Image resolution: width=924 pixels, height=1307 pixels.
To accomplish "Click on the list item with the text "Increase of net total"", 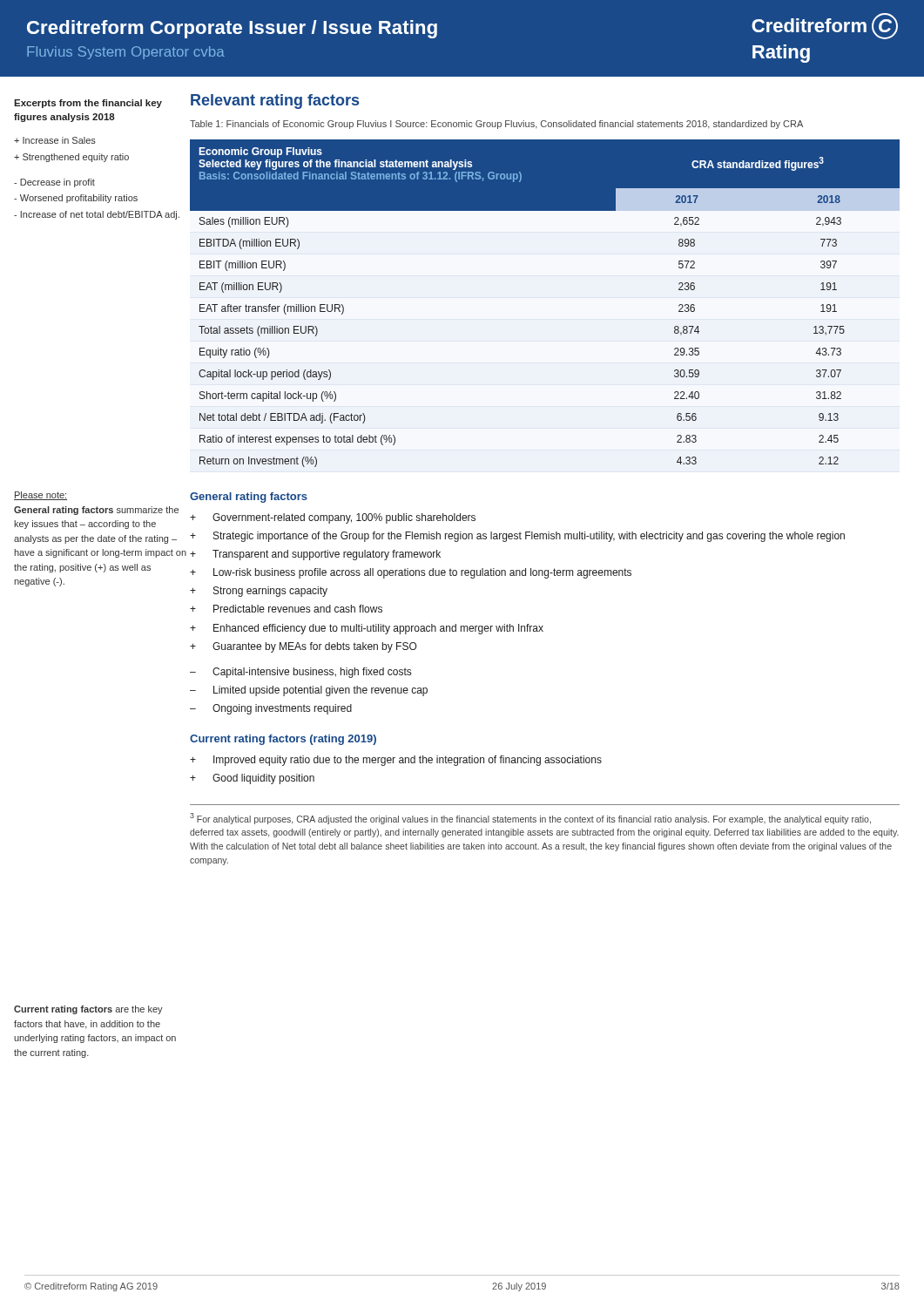I will [x=97, y=214].
